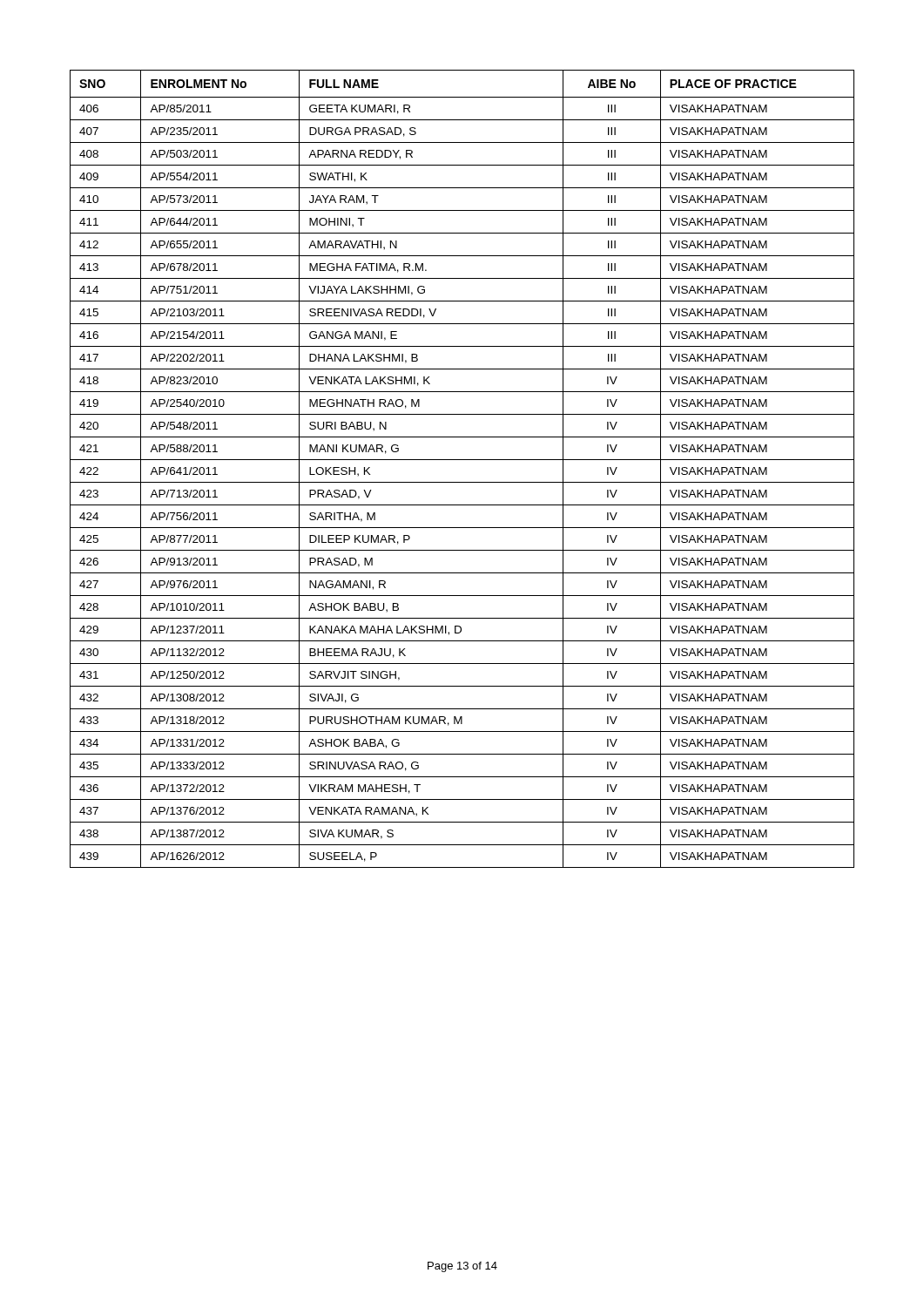Find the table that mentions "LOKESH, K"
This screenshot has height=1307, width=924.
click(x=462, y=469)
